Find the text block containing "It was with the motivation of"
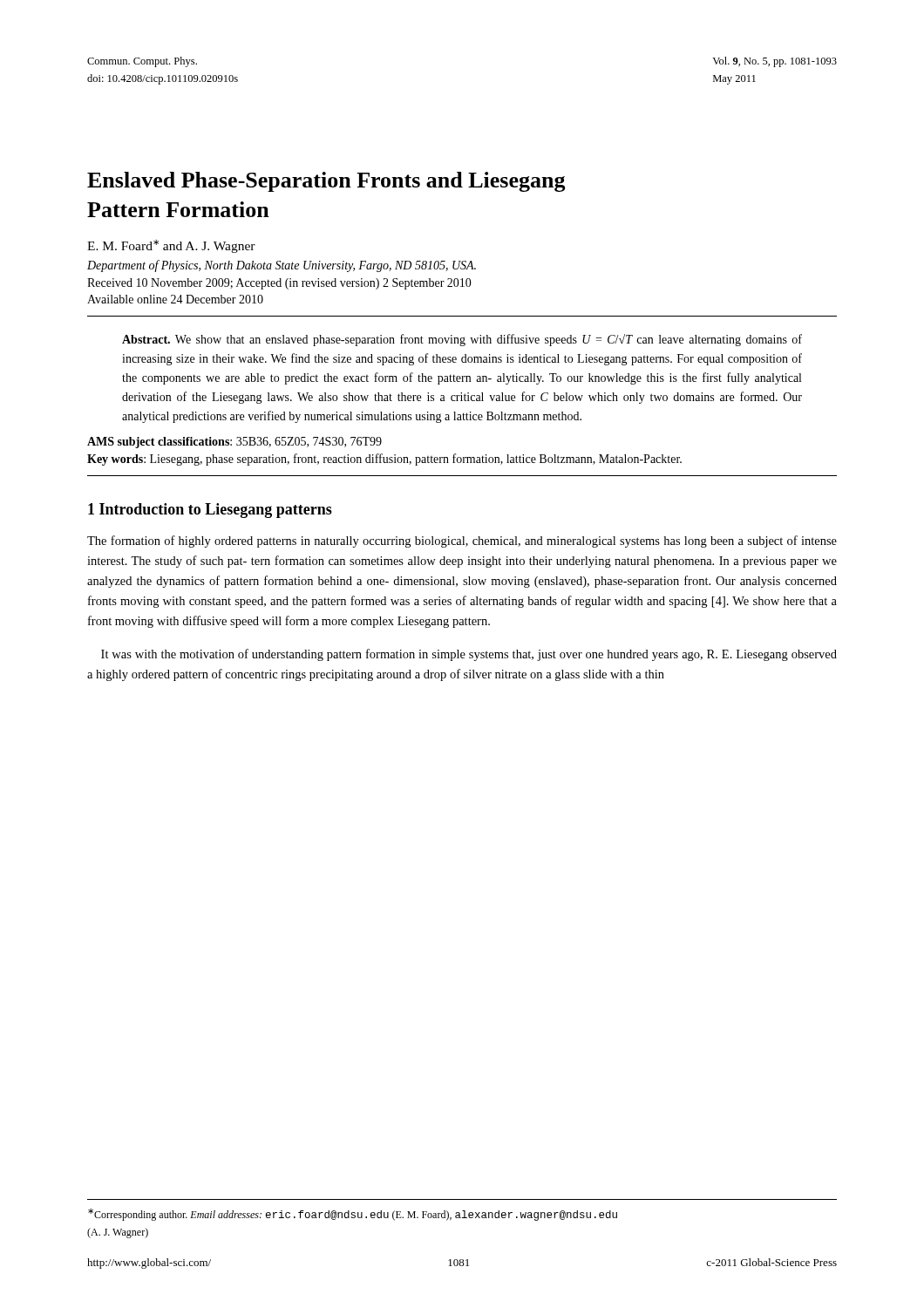This screenshot has width=924, height=1308. (462, 664)
